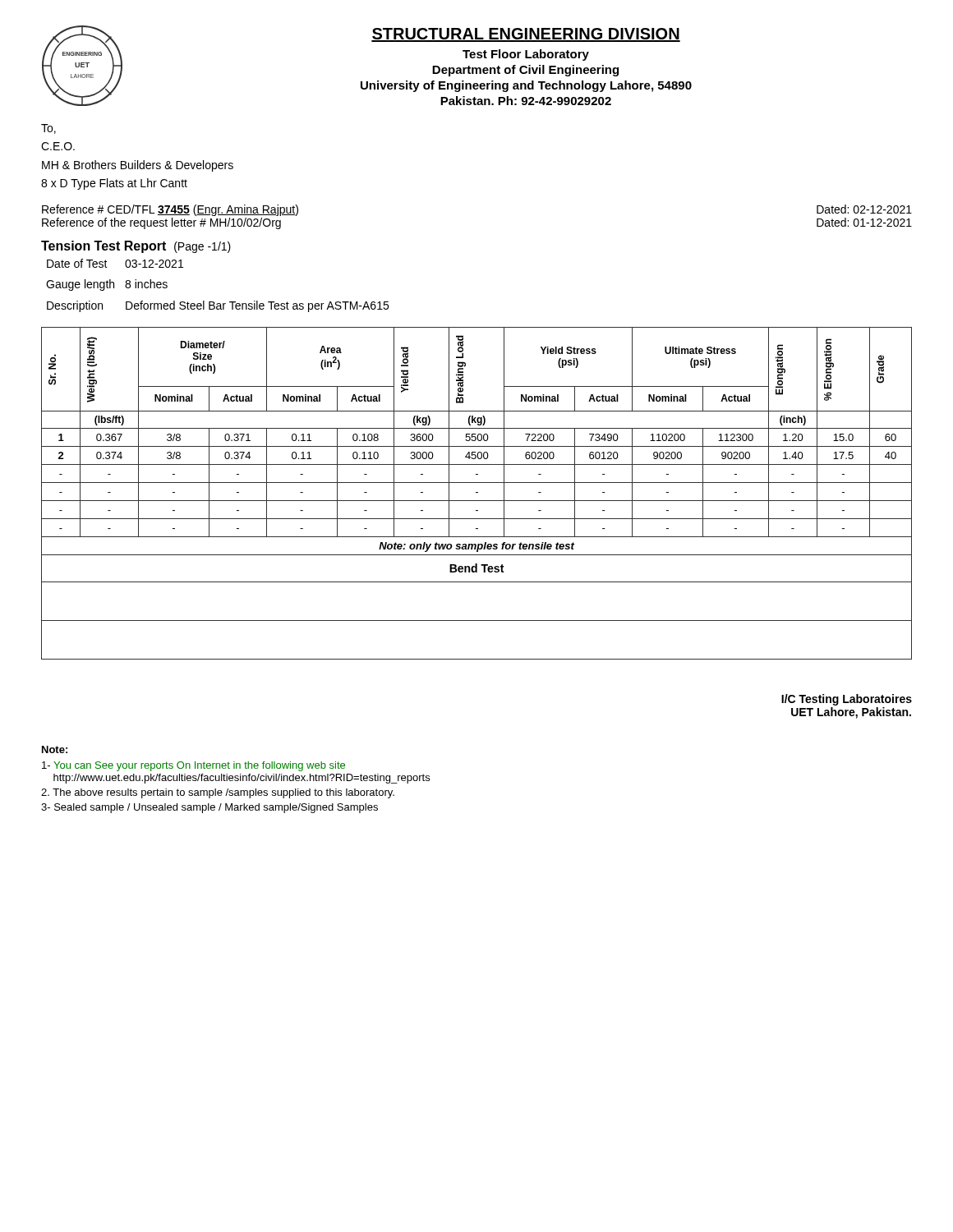
Task: Locate the text "Tension Test Report (Page -1/1)"
Action: 136,246
